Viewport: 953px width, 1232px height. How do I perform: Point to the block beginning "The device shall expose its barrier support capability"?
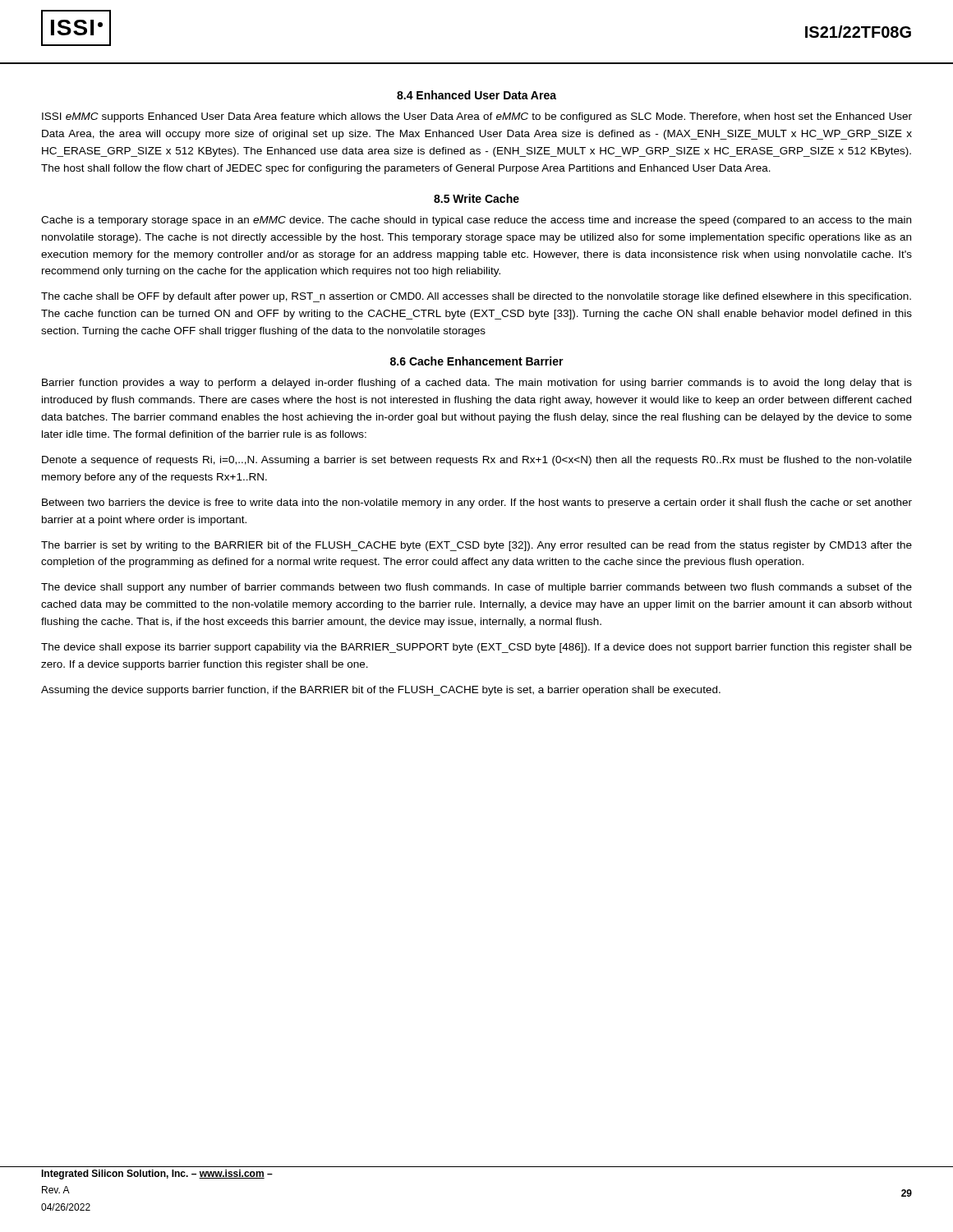point(476,655)
